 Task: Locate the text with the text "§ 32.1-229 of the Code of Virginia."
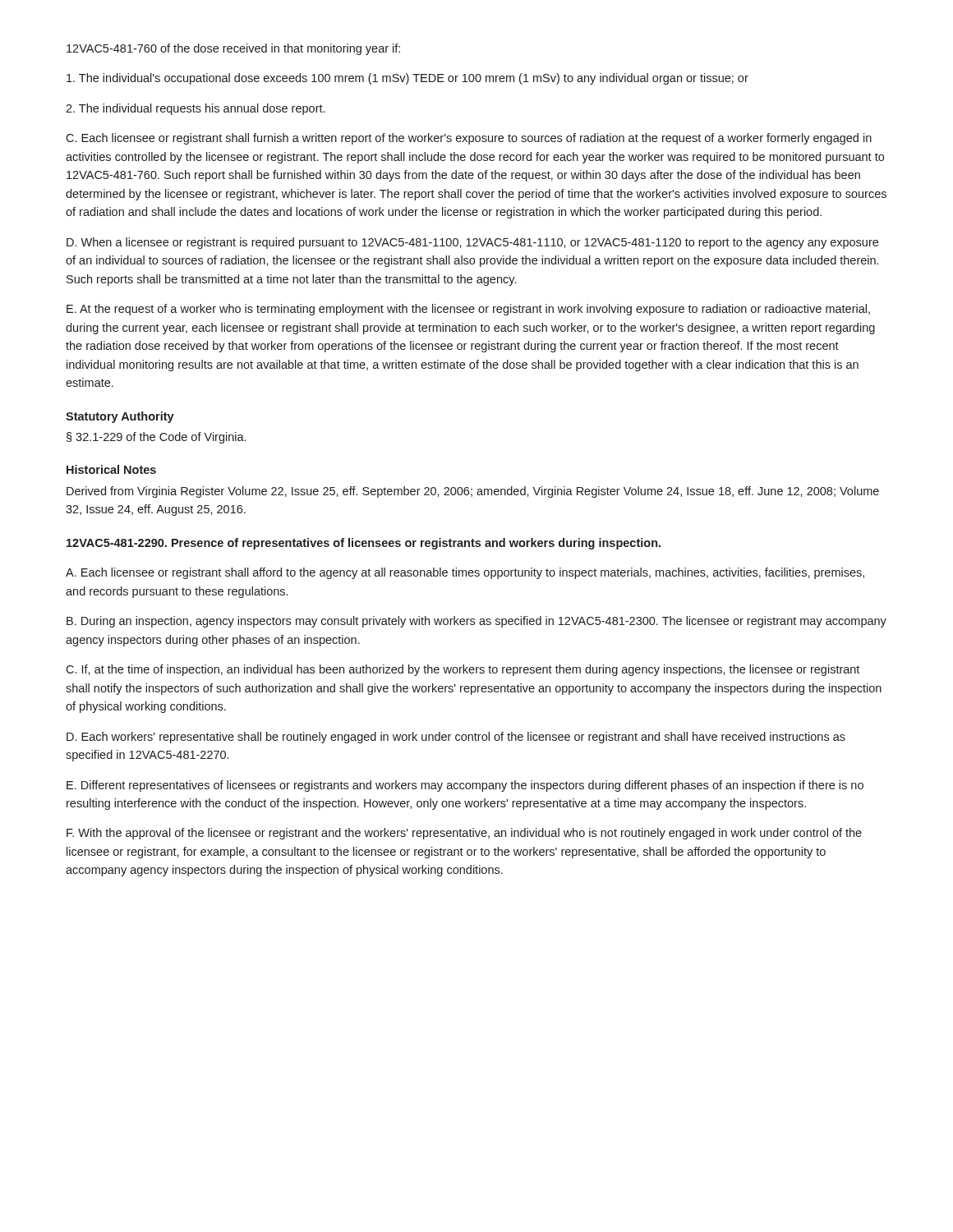pyautogui.click(x=156, y=437)
